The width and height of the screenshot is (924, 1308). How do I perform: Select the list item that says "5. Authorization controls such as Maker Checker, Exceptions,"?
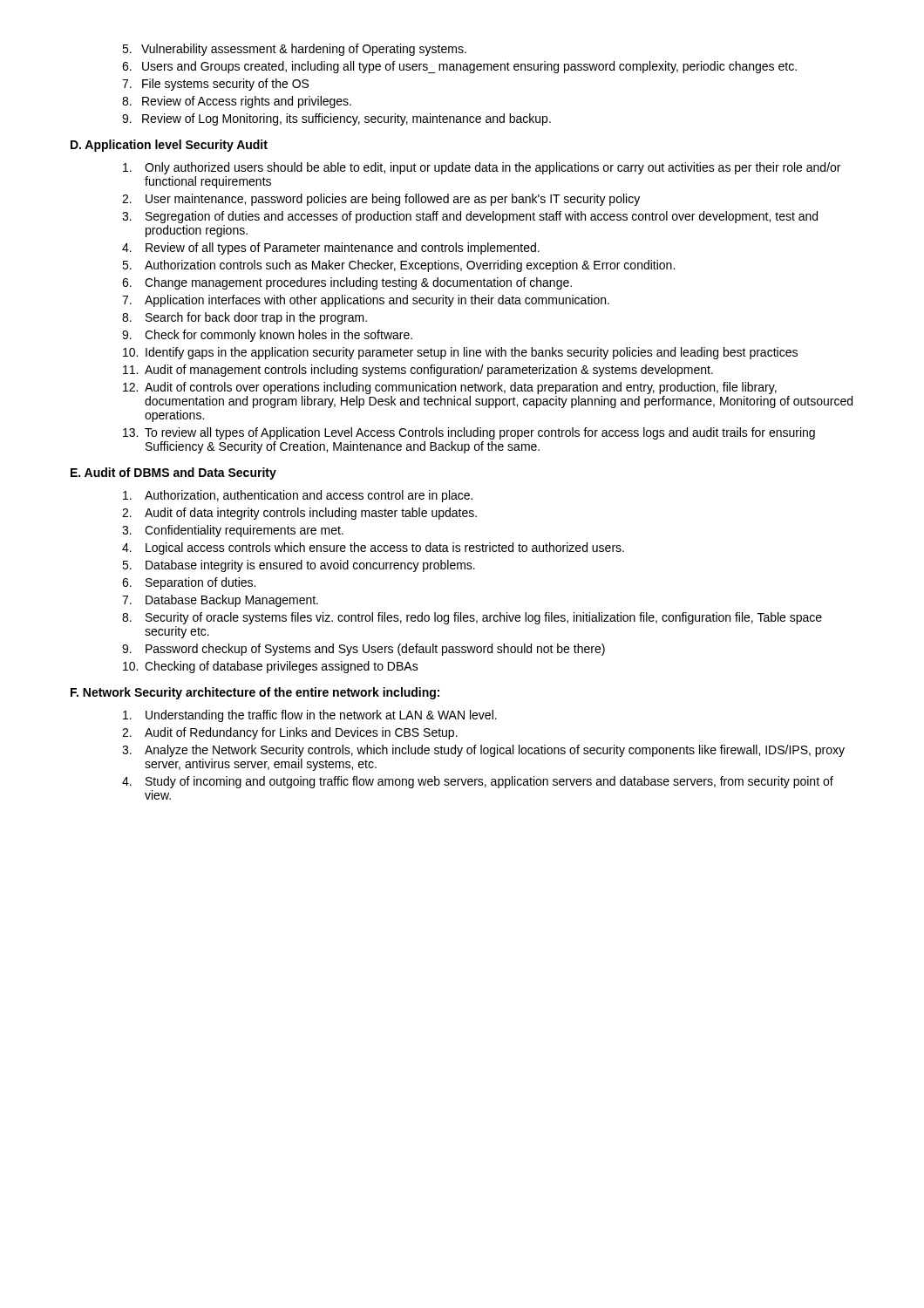(399, 265)
